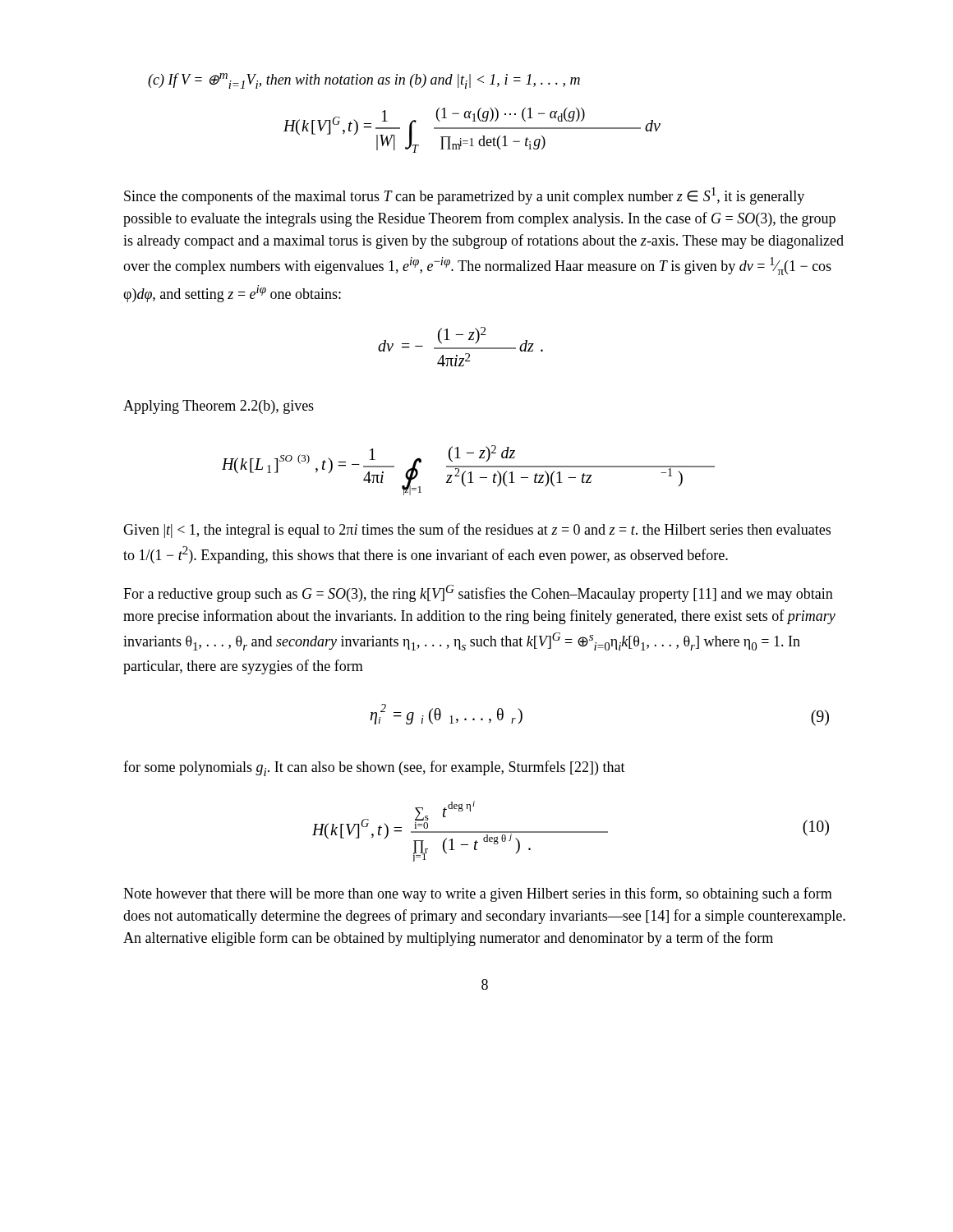Locate the text "Applying Theorem 2.2(b), gives"
The width and height of the screenshot is (953, 1232).
pyautogui.click(x=219, y=406)
